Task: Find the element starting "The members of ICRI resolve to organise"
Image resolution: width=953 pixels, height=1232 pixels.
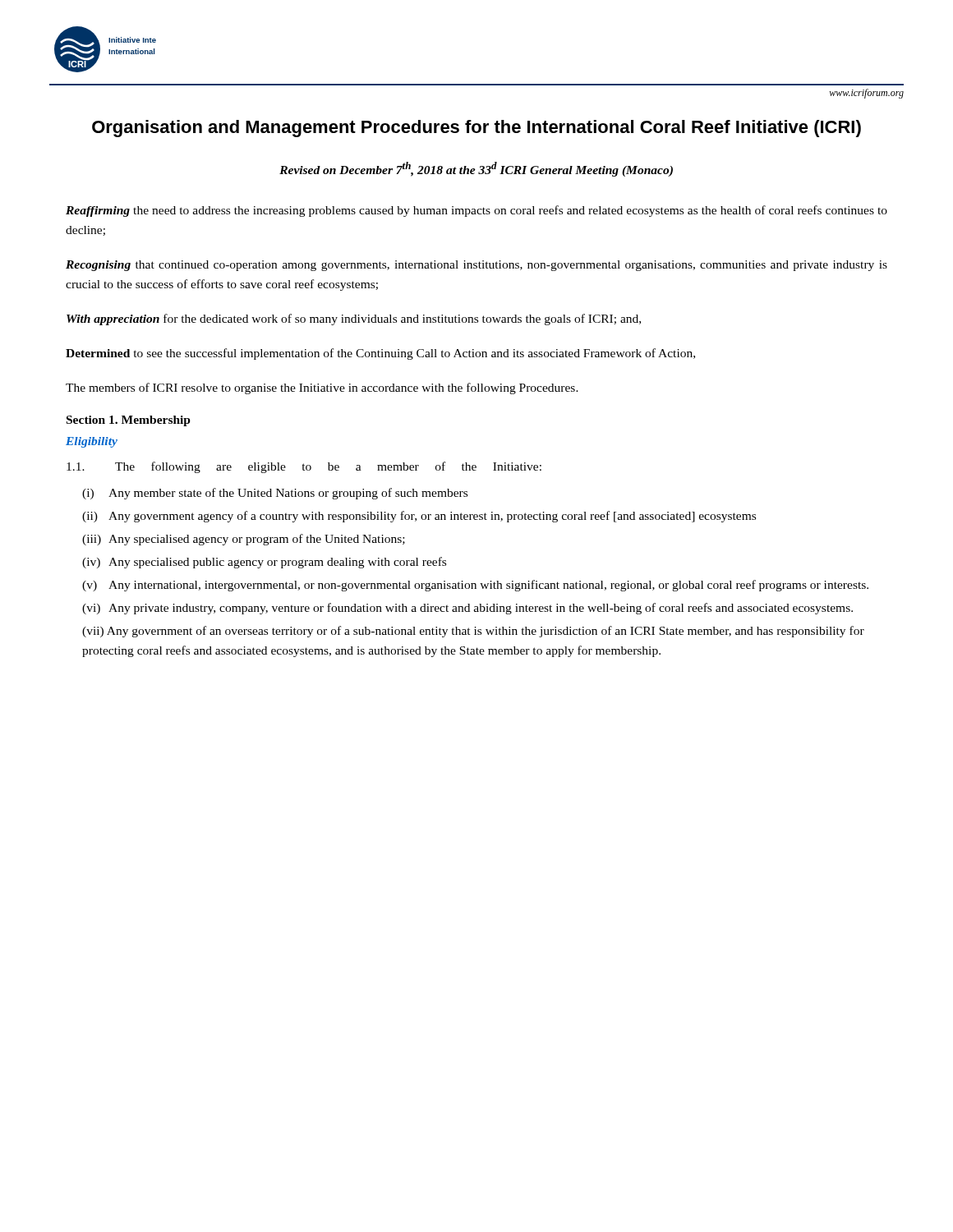Action: pos(322,387)
